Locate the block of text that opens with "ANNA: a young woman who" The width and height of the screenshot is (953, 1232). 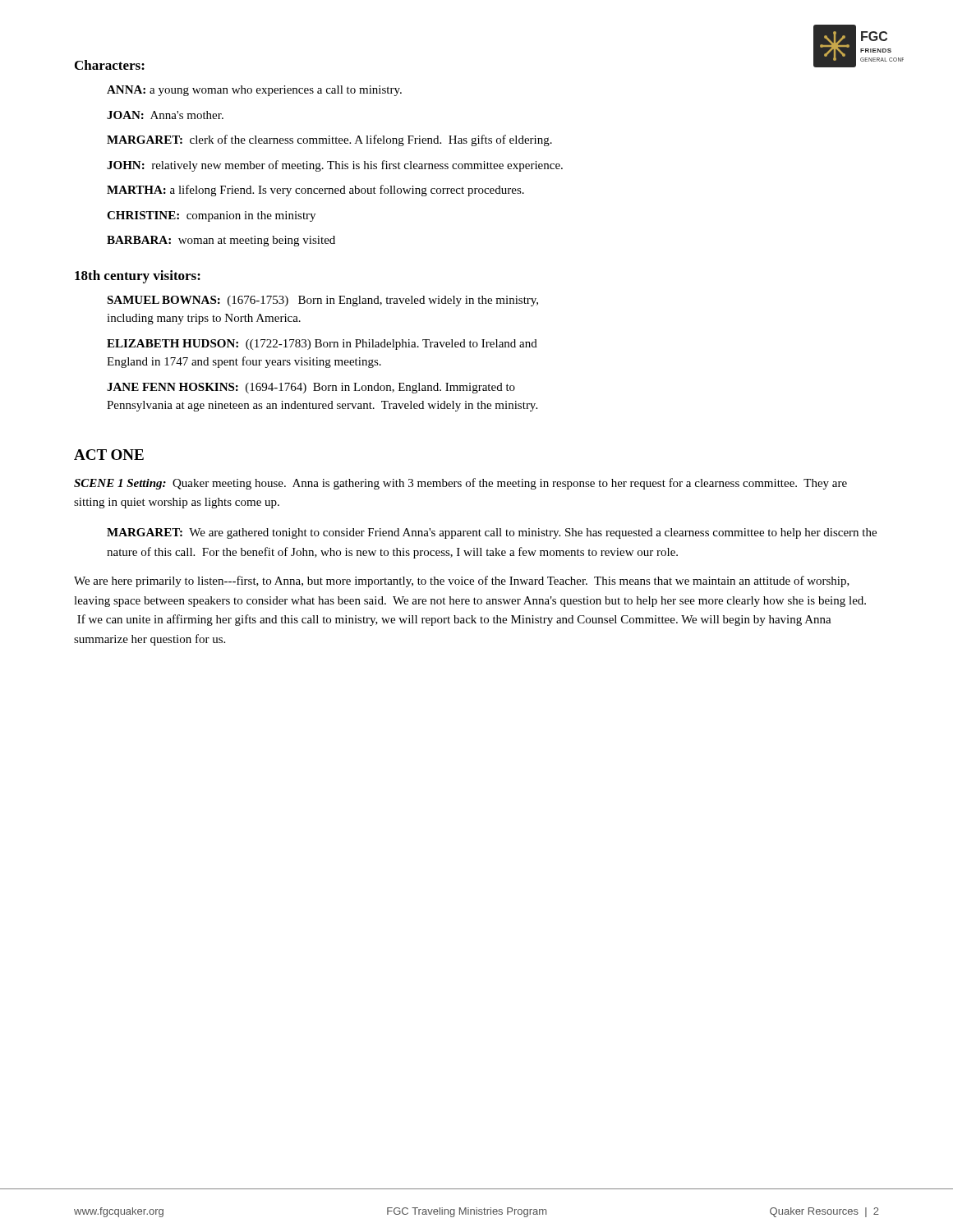pos(255,90)
